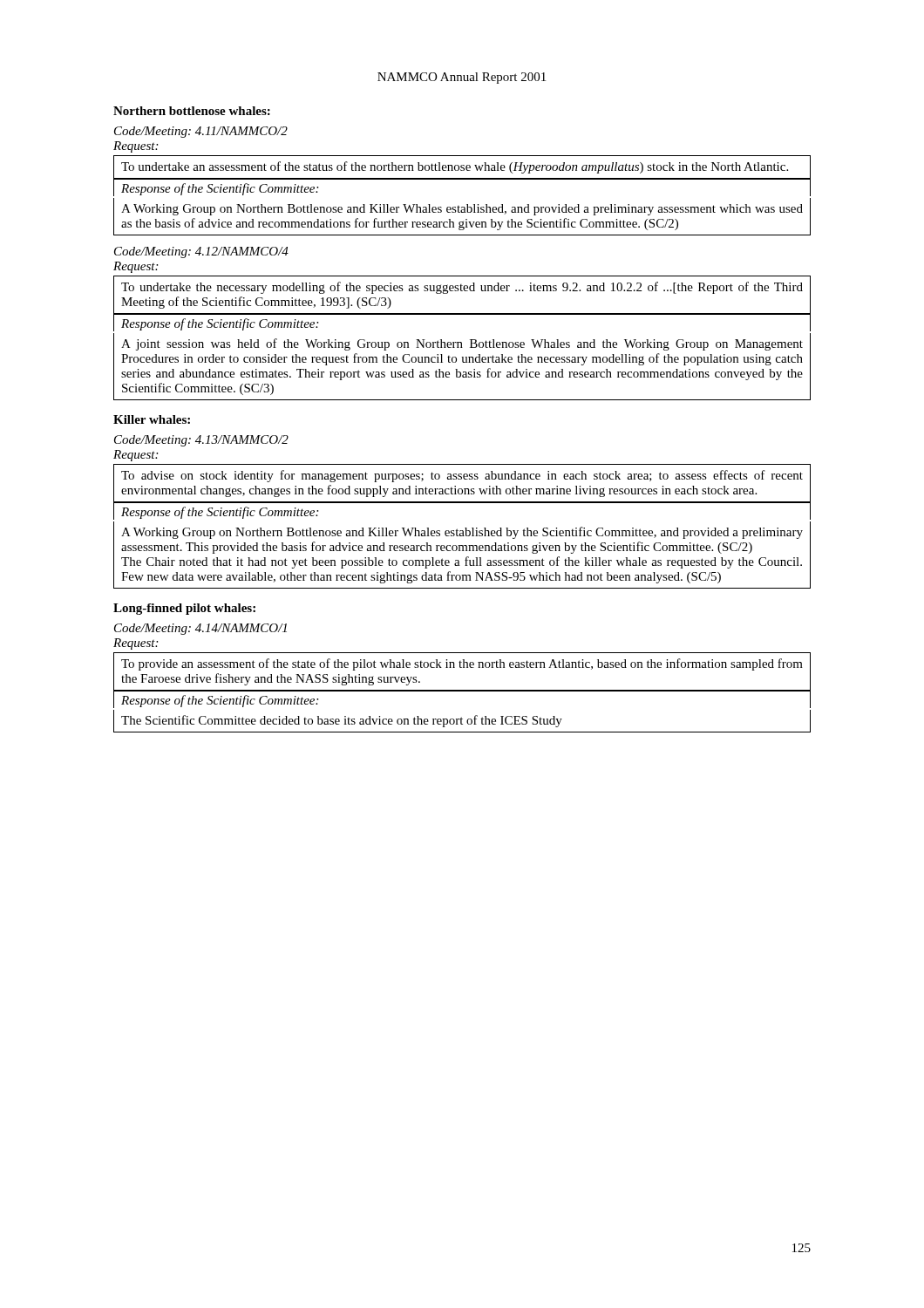Find the block starting "The Scientific Committee"
The width and height of the screenshot is (924, 1308).
click(x=342, y=720)
